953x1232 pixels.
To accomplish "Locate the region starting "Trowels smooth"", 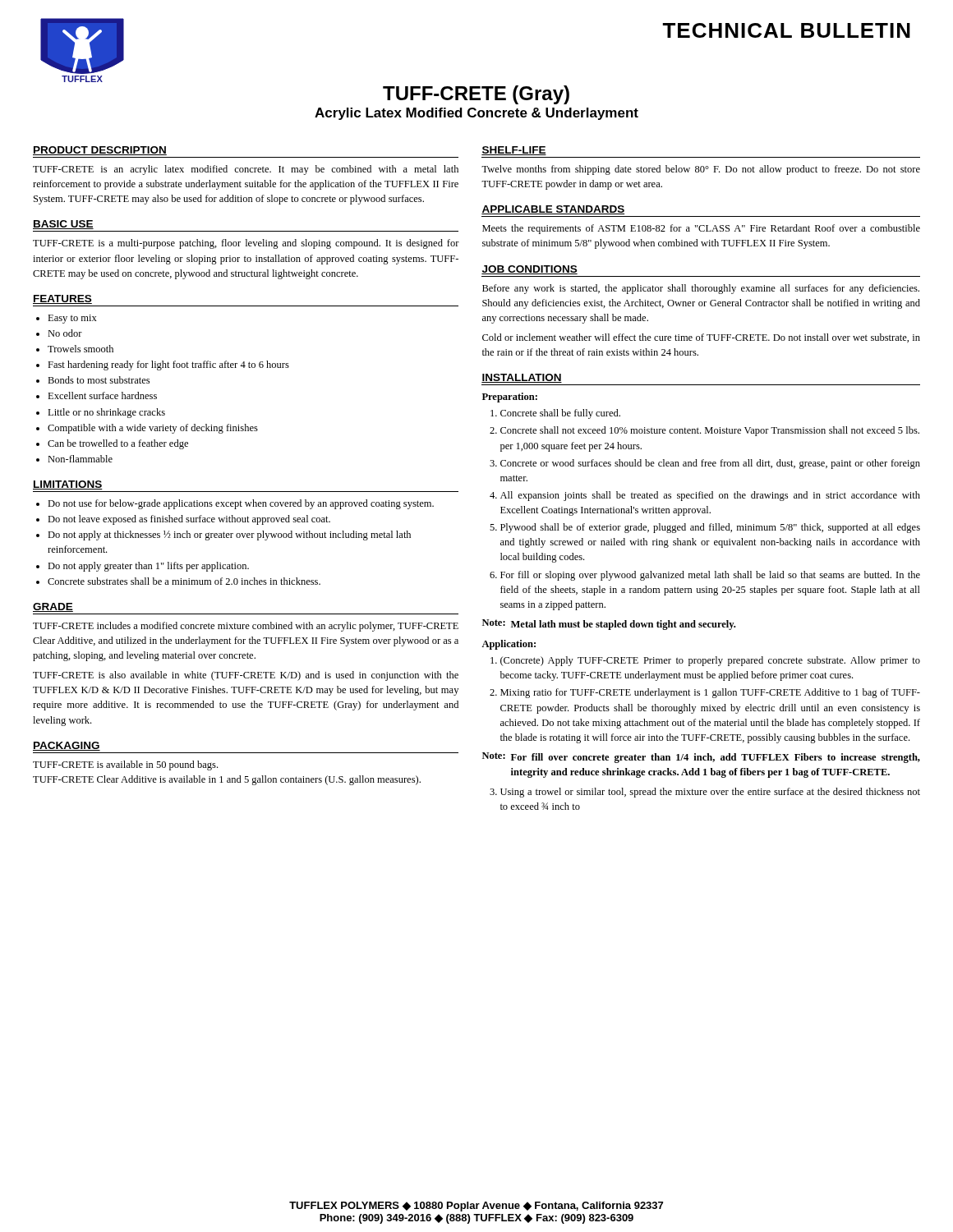I will [81, 349].
